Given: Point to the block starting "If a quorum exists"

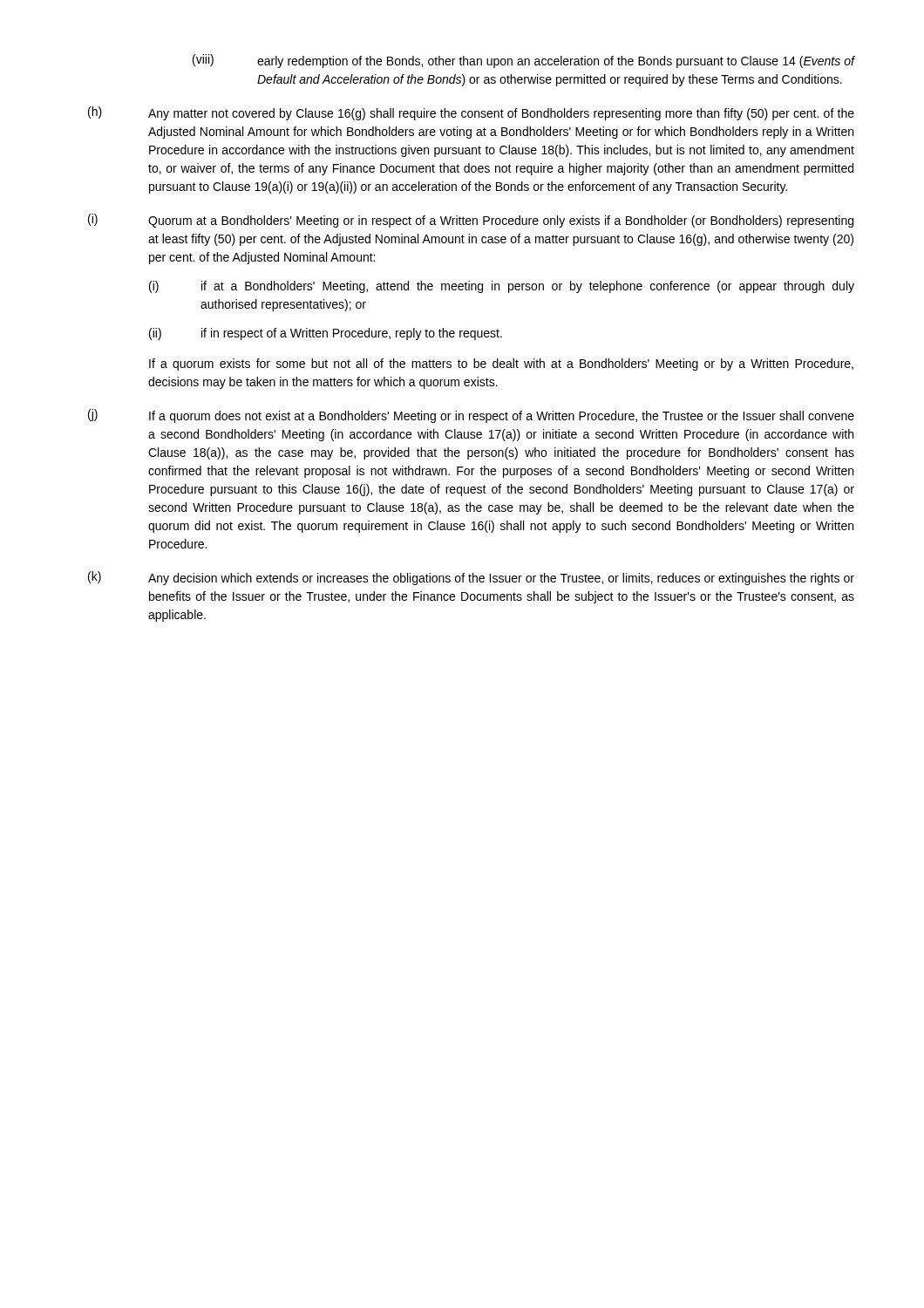Looking at the screenshot, I should (x=501, y=373).
